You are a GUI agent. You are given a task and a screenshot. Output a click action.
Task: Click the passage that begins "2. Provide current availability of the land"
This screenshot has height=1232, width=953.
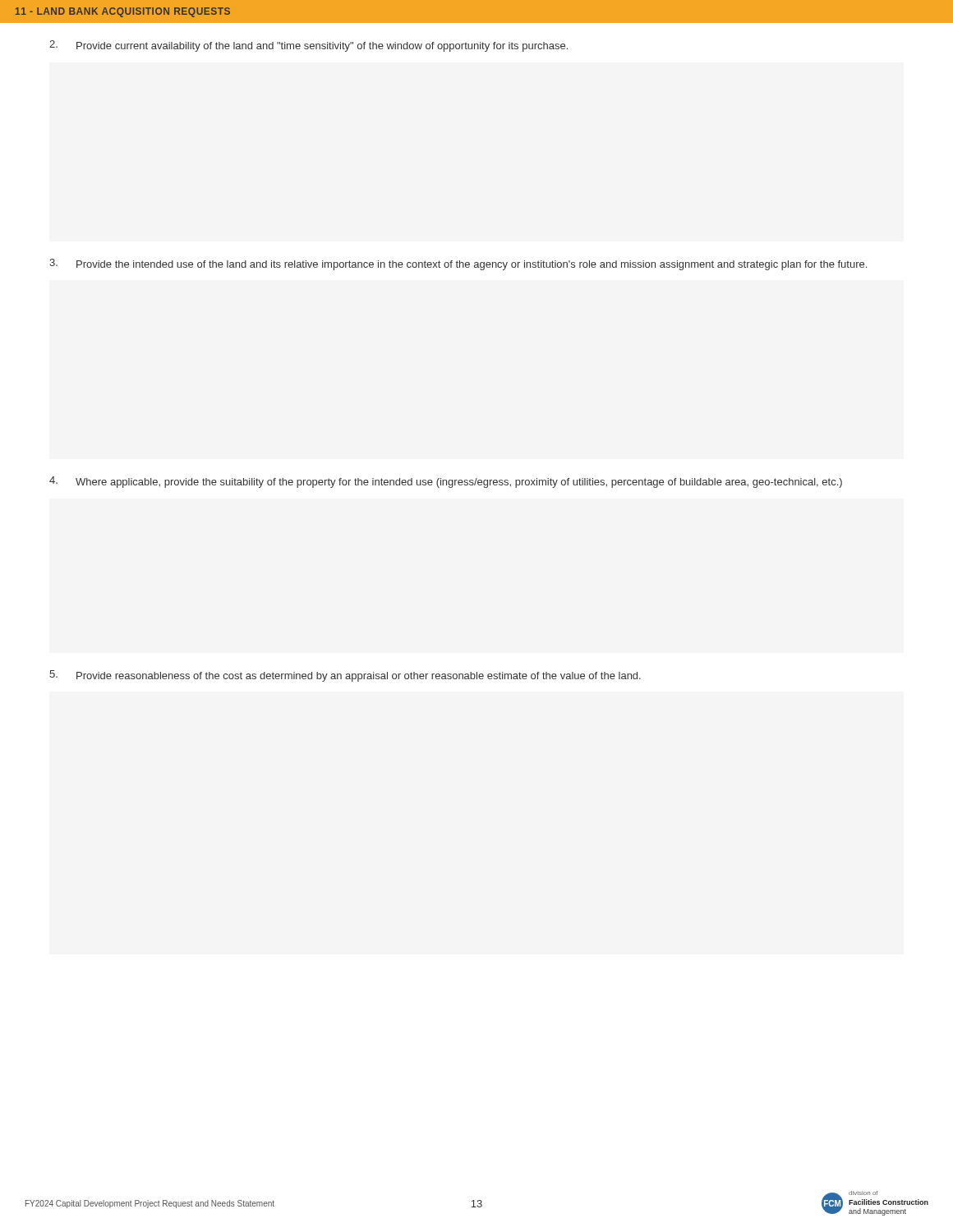point(476,46)
